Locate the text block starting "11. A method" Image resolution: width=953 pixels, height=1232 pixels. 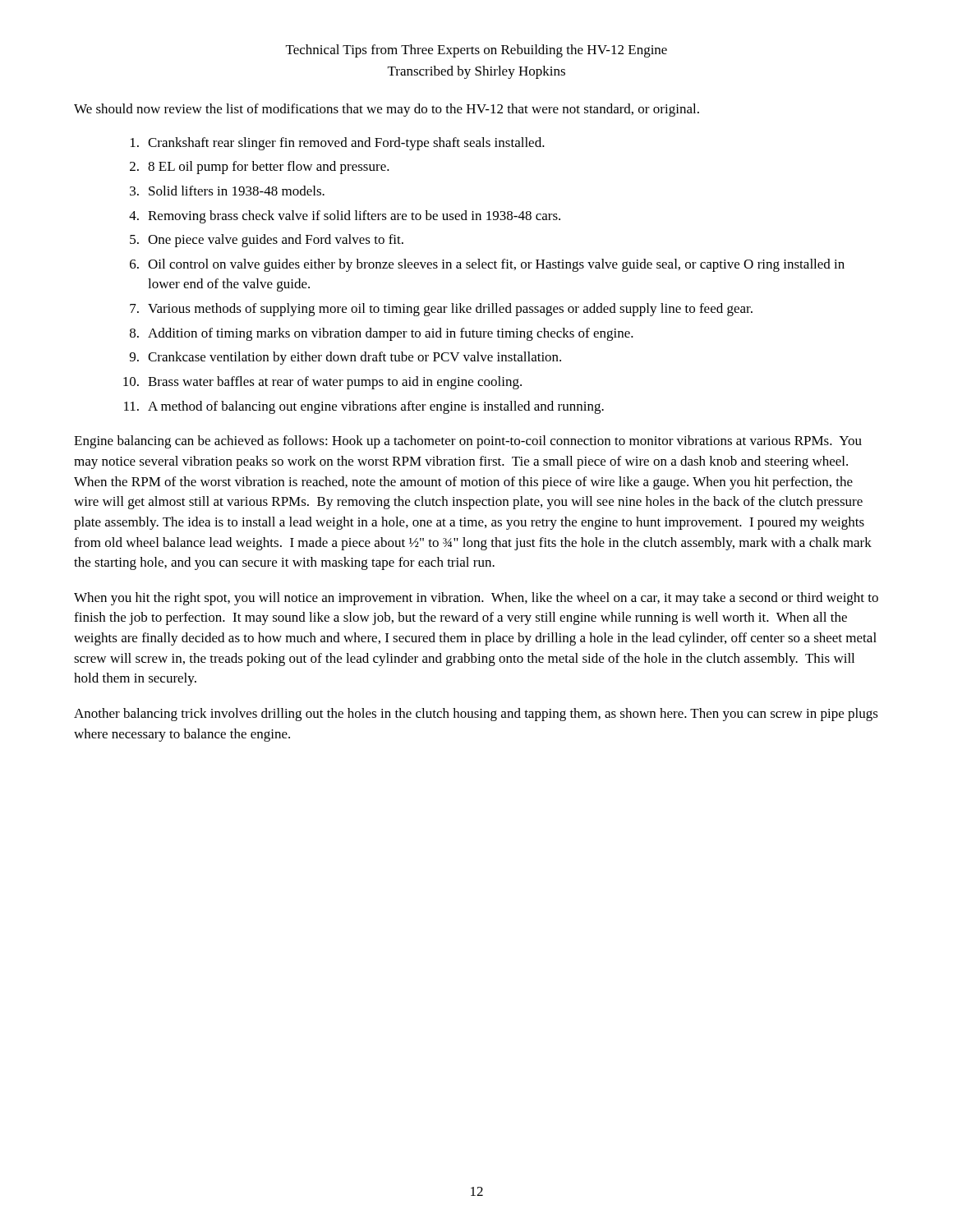click(496, 407)
